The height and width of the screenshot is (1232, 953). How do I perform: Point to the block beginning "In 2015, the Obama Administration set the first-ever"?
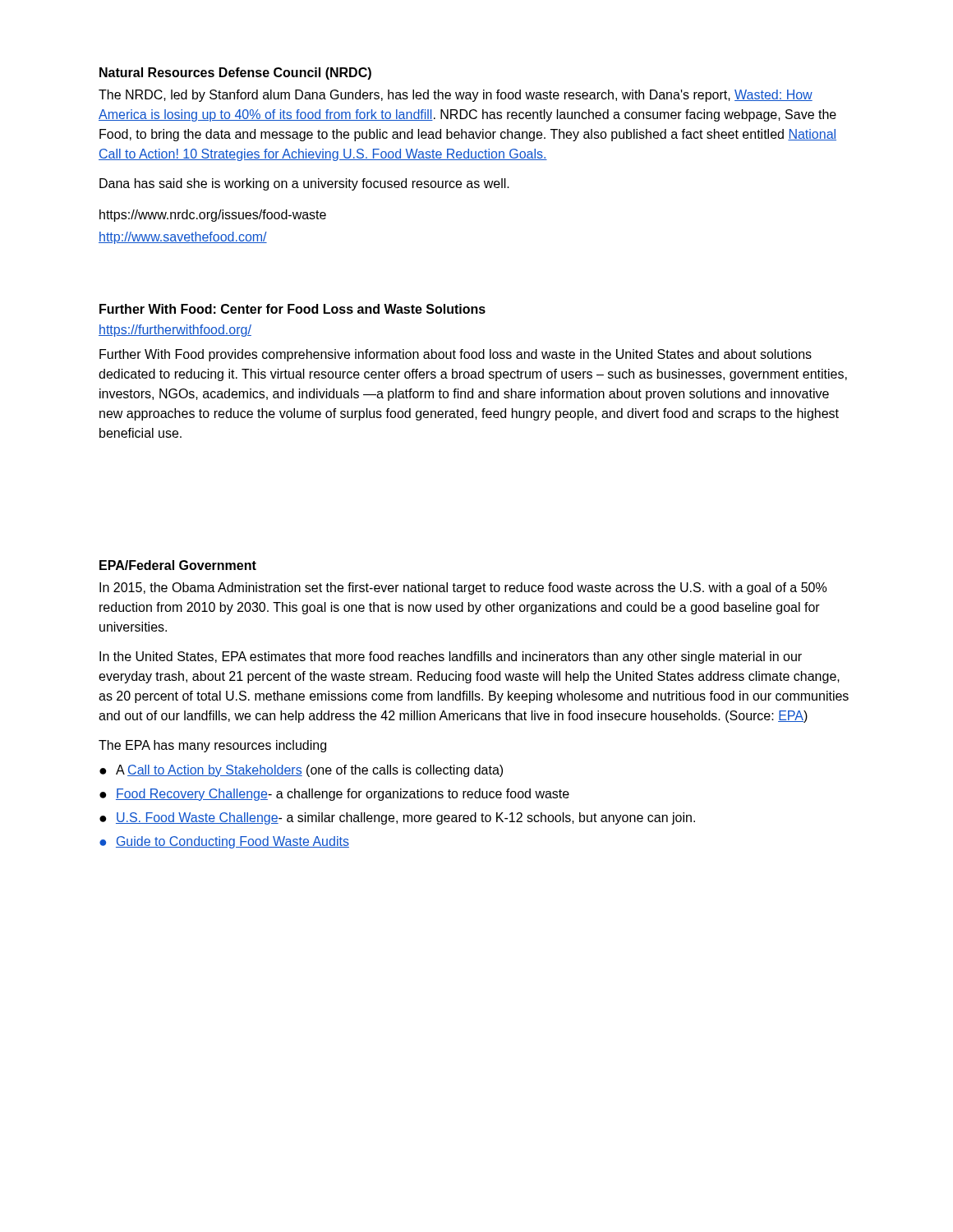click(x=463, y=607)
